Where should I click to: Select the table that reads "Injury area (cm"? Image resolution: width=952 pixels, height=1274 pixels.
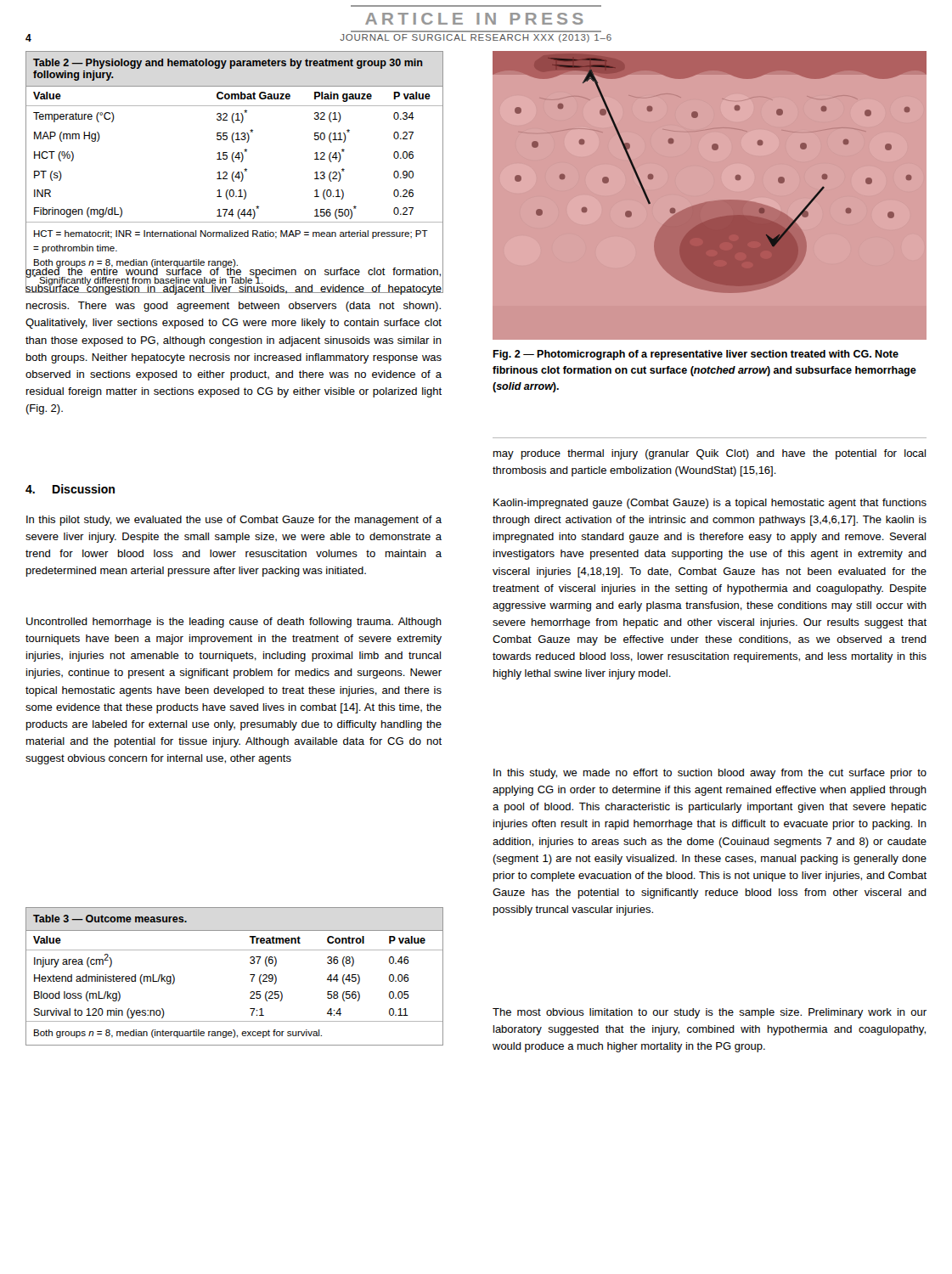(x=234, y=976)
